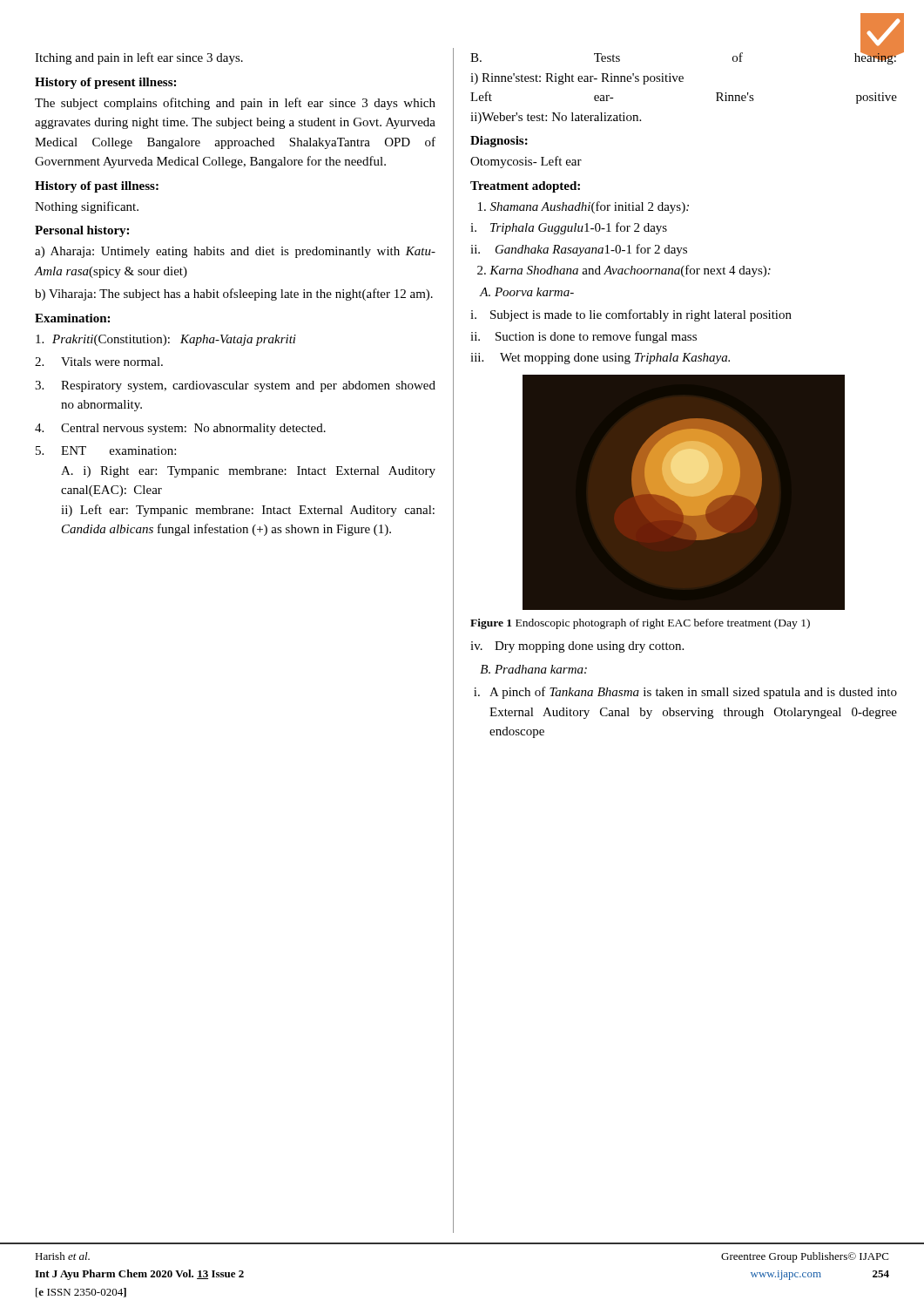The height and width of the screenshot is (1307, 924).
Task: Locate the section header that says "History of present illness:"
Action: [x=106, y=81]
